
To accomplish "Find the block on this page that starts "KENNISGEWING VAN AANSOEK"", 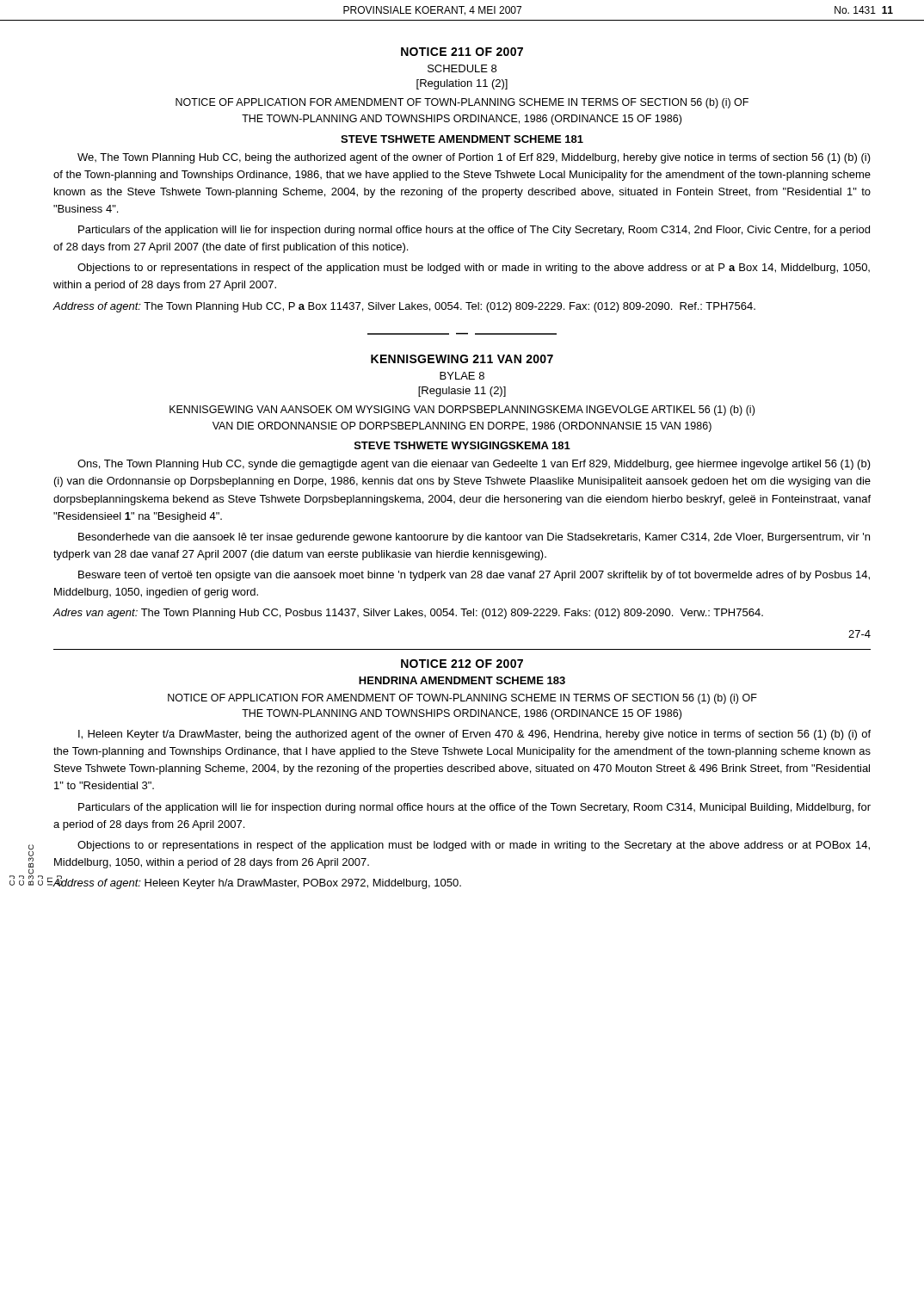I will (x=462, y=418).
